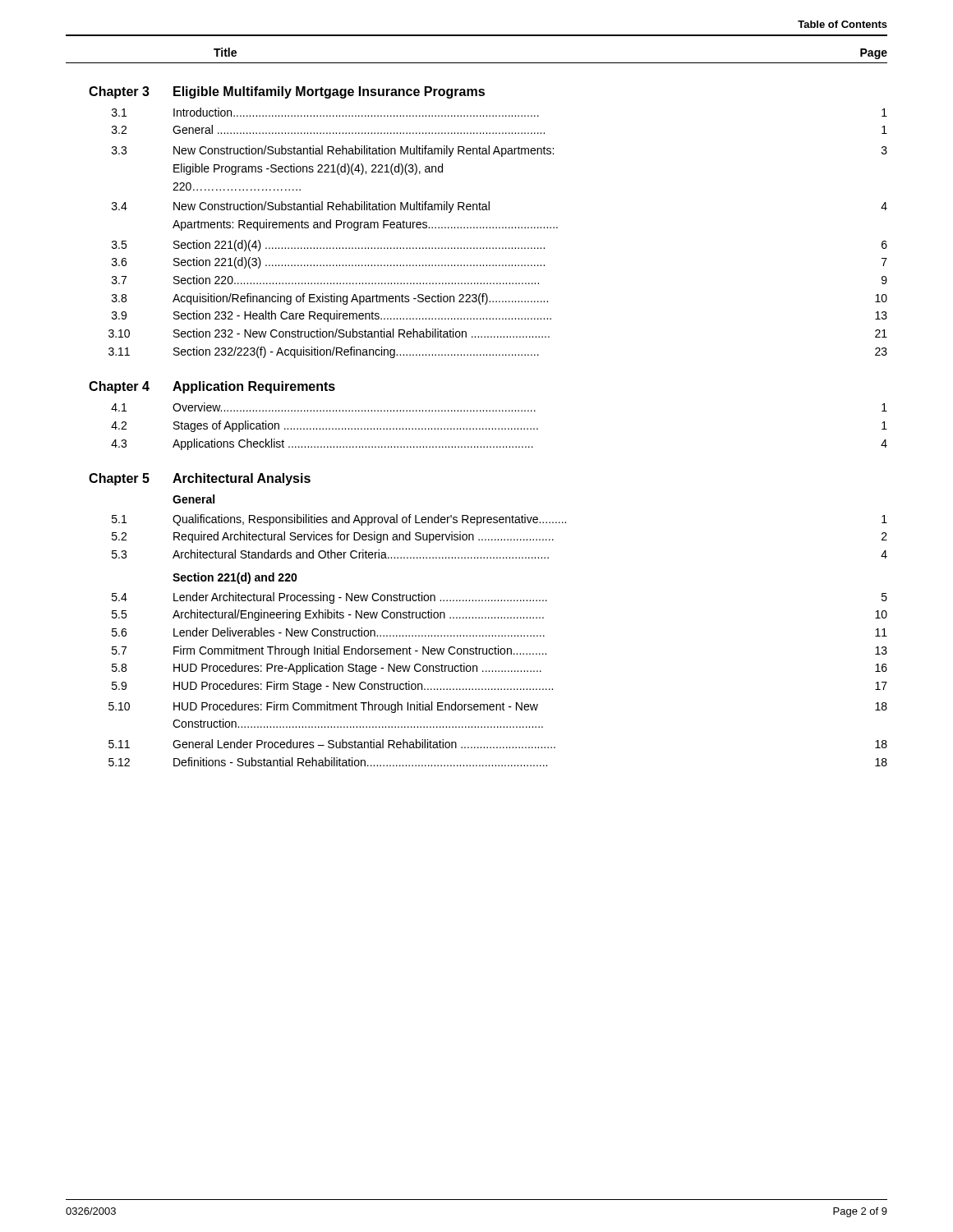Image resolution: width=953 pixels, height=1232 pixels.
Task: Find the section header containing "Chapter 5 Architectural Analysis"
Action: pyautogui.click(x=200, y=479)
